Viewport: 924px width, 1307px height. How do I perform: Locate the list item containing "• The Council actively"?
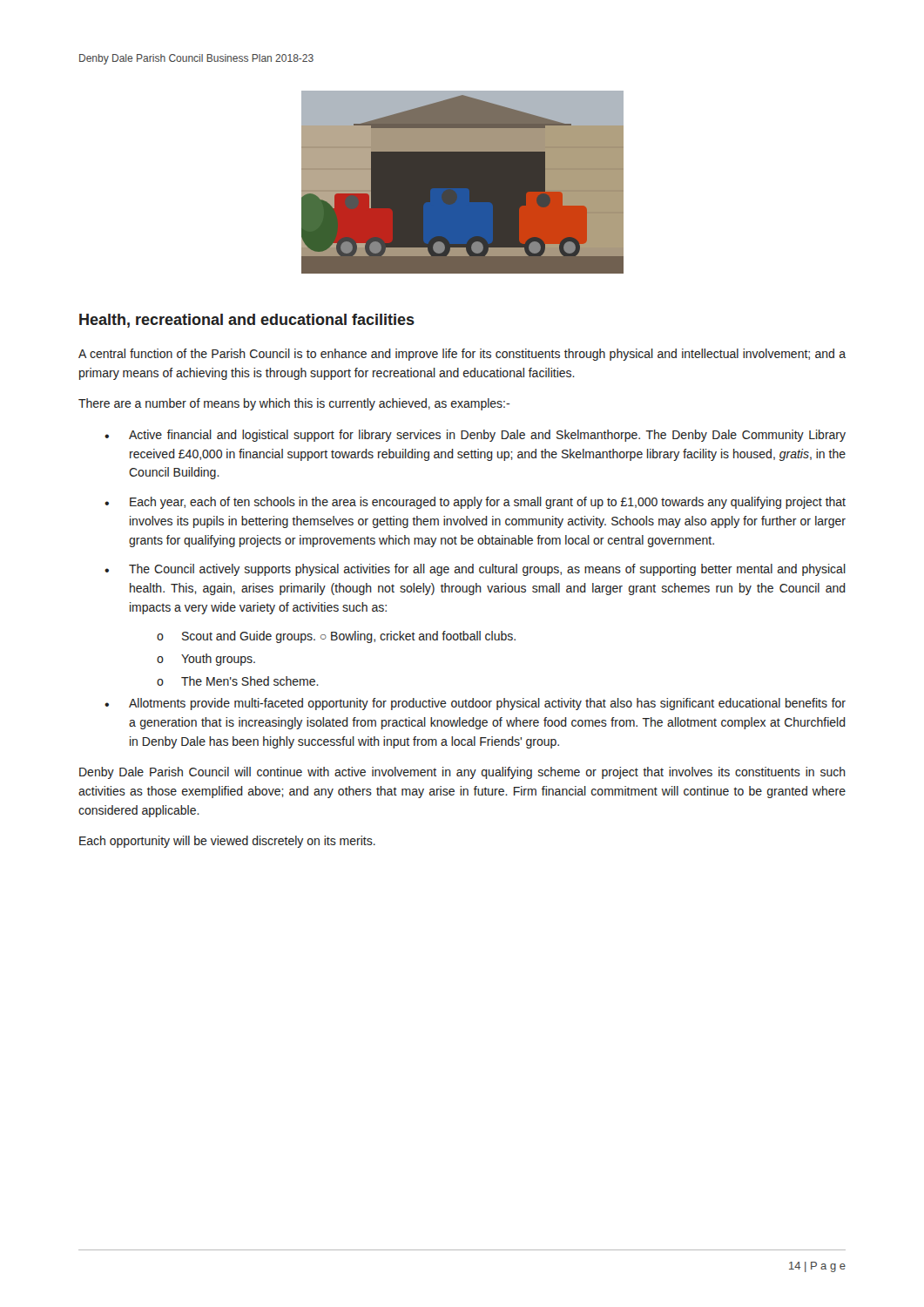tap(475, 589)
